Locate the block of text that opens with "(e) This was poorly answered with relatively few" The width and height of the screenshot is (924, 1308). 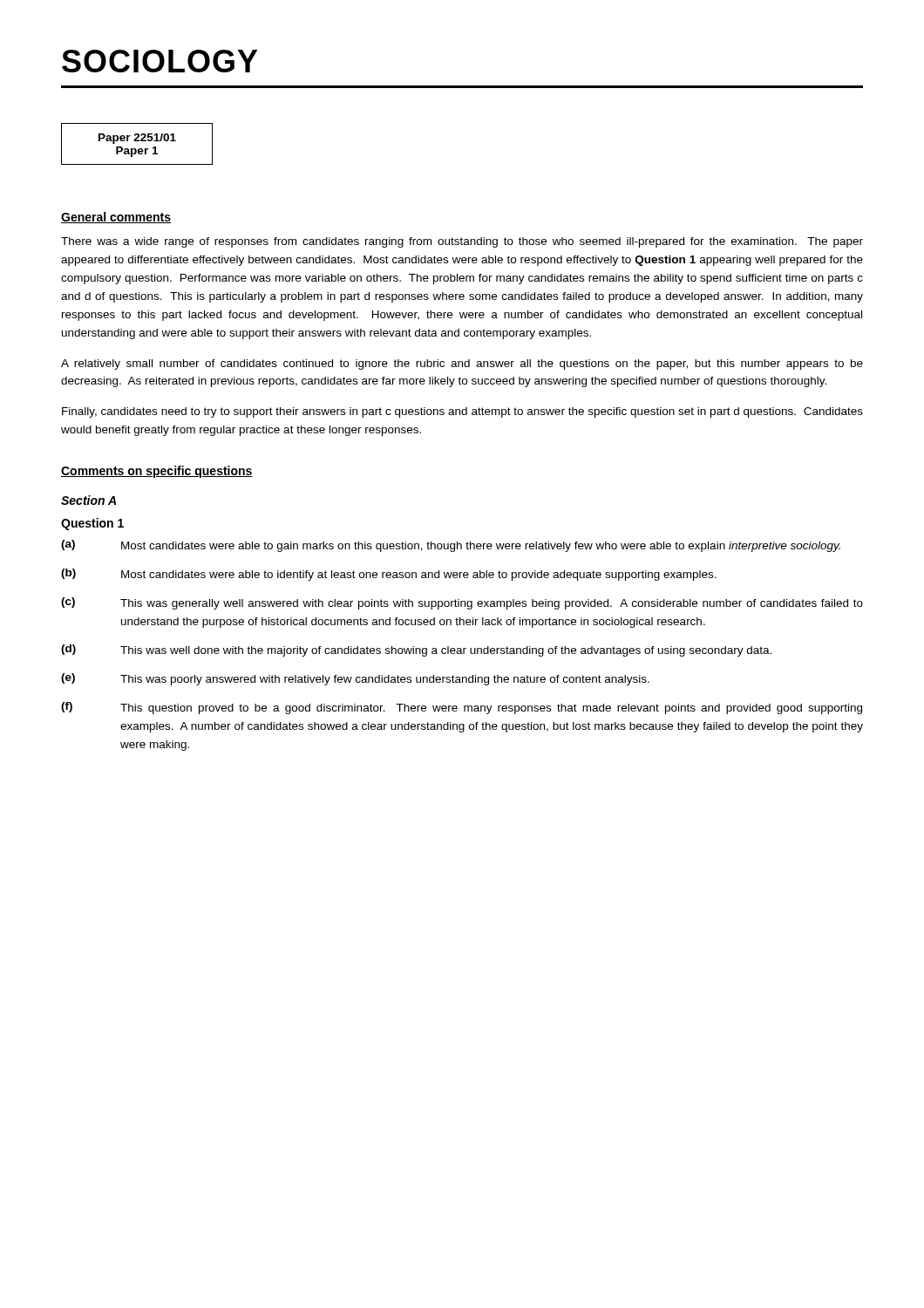(462, 680)
